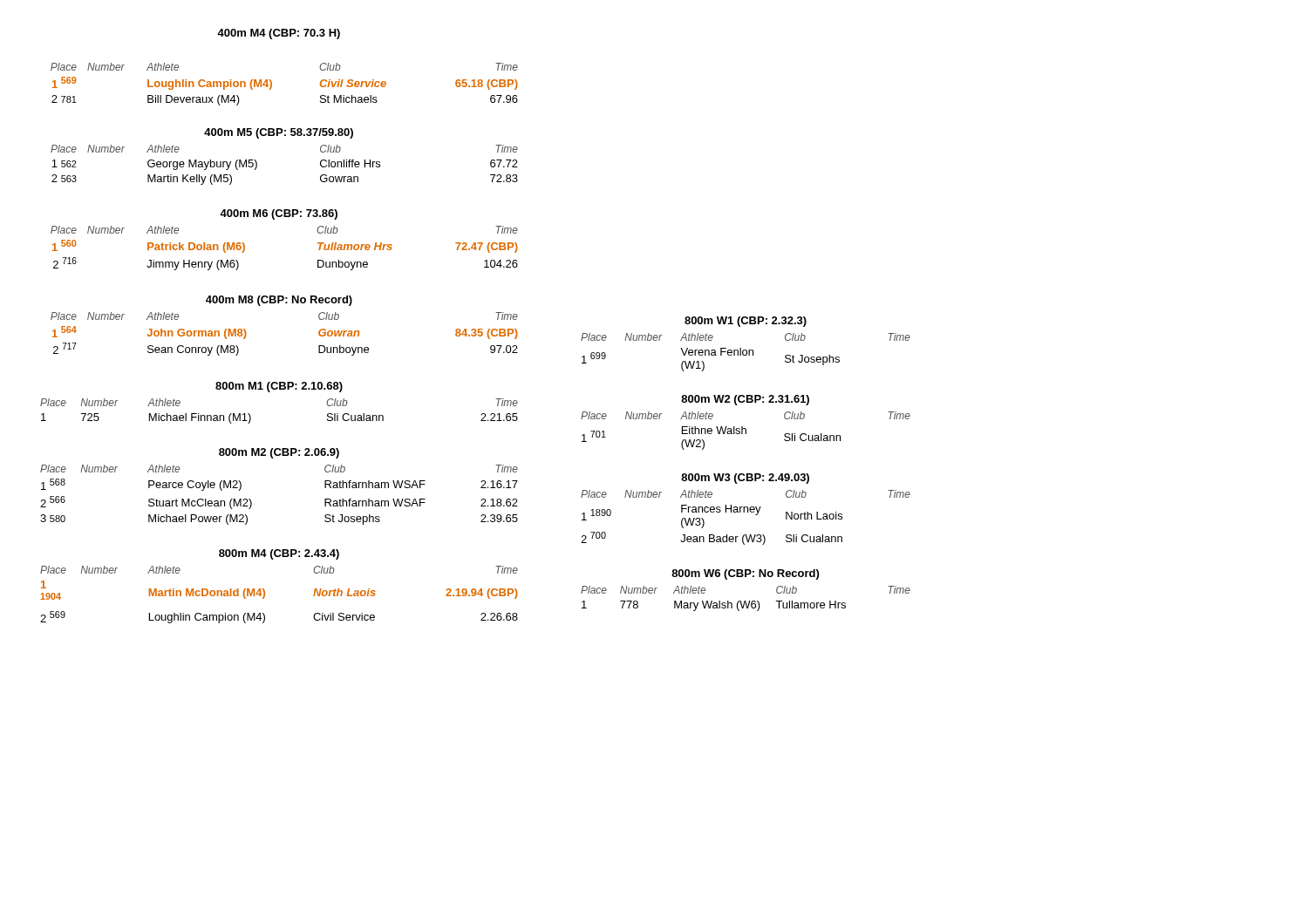Point to the section header beginning "800m W3 (CBP:"
This screenshot has width=1308, height=924.
click(x=746, y=477)
